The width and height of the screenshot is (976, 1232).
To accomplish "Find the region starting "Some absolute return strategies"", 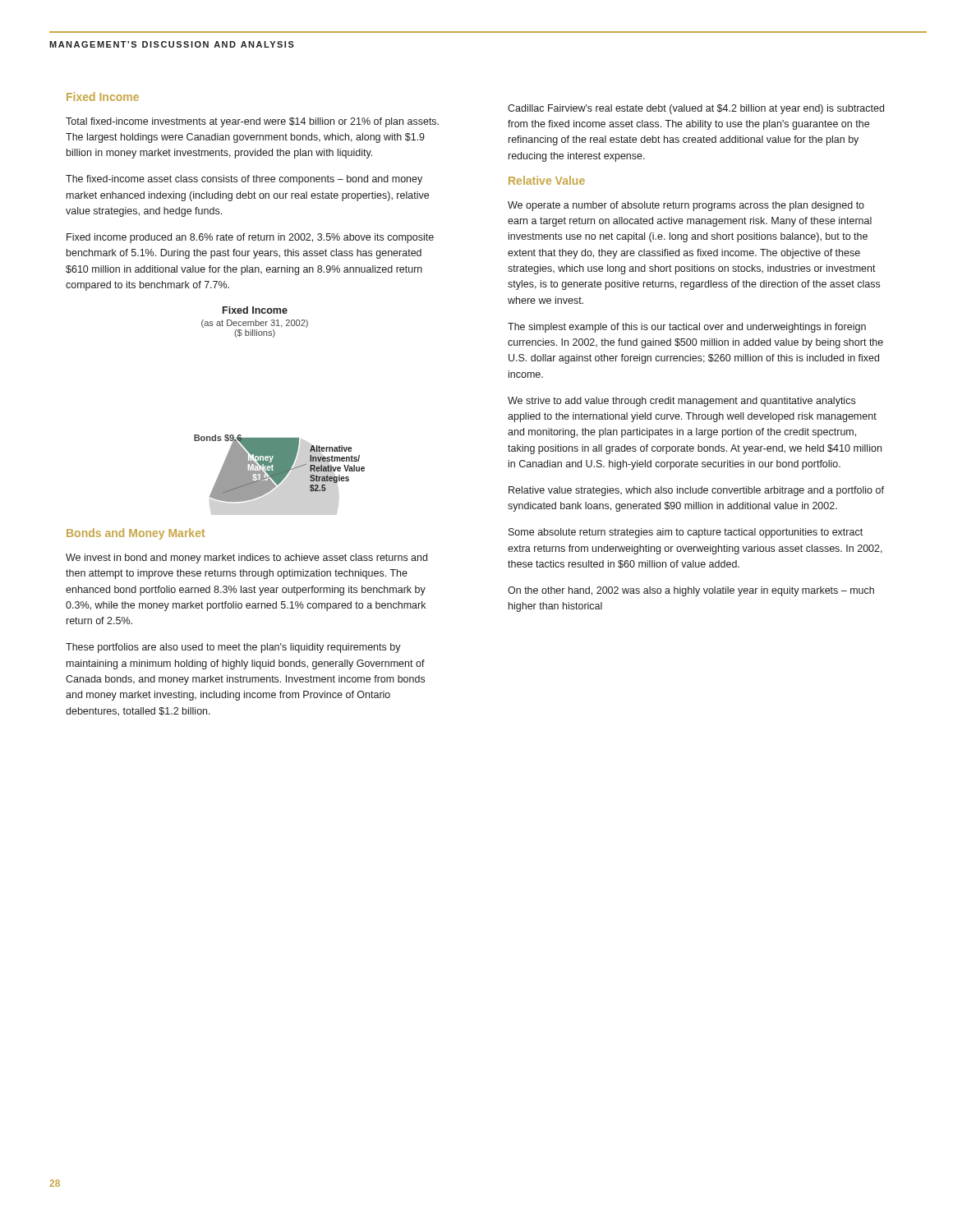I will click(697, 549).
